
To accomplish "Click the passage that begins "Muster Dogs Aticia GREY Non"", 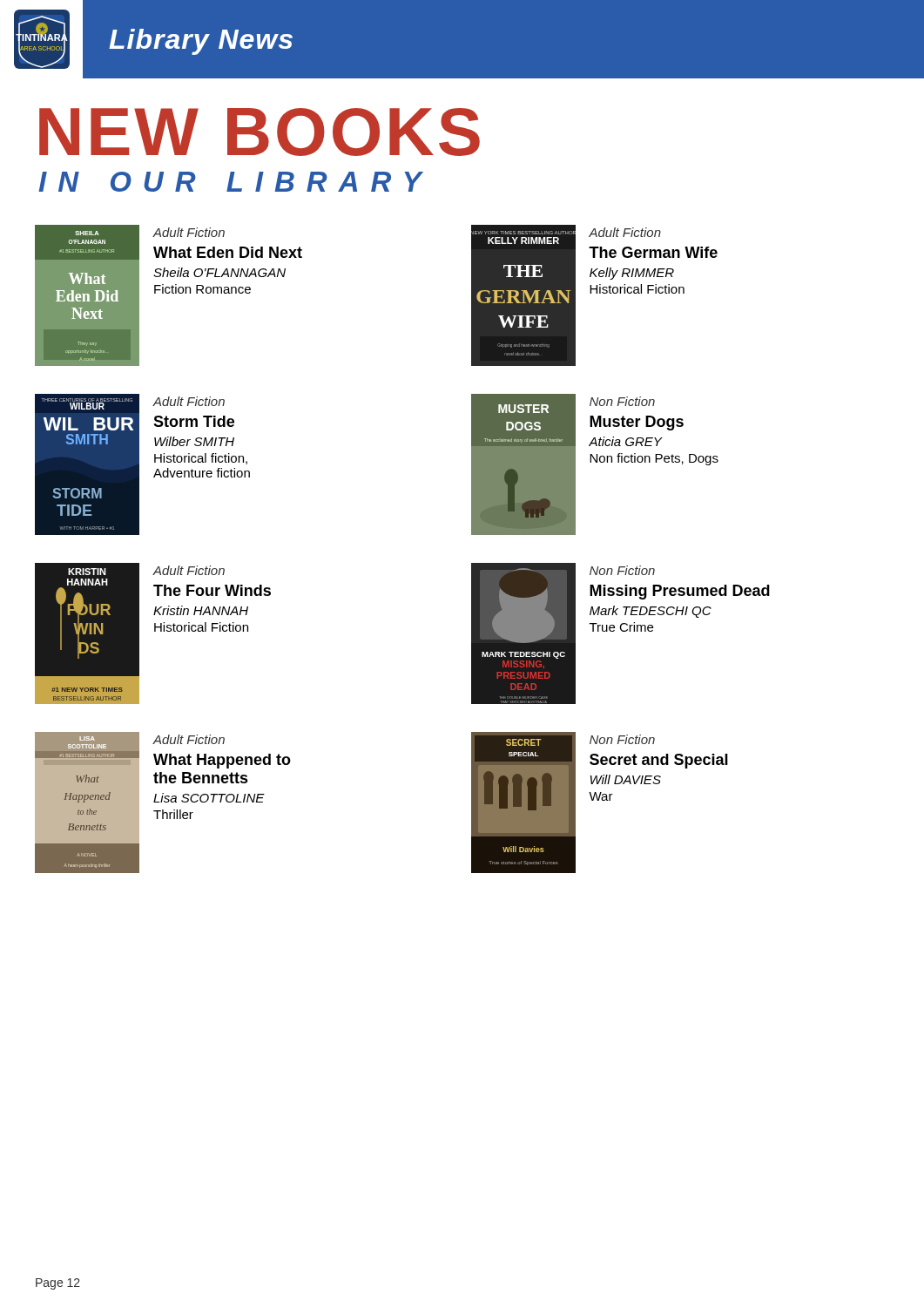I will coord(637,423).
